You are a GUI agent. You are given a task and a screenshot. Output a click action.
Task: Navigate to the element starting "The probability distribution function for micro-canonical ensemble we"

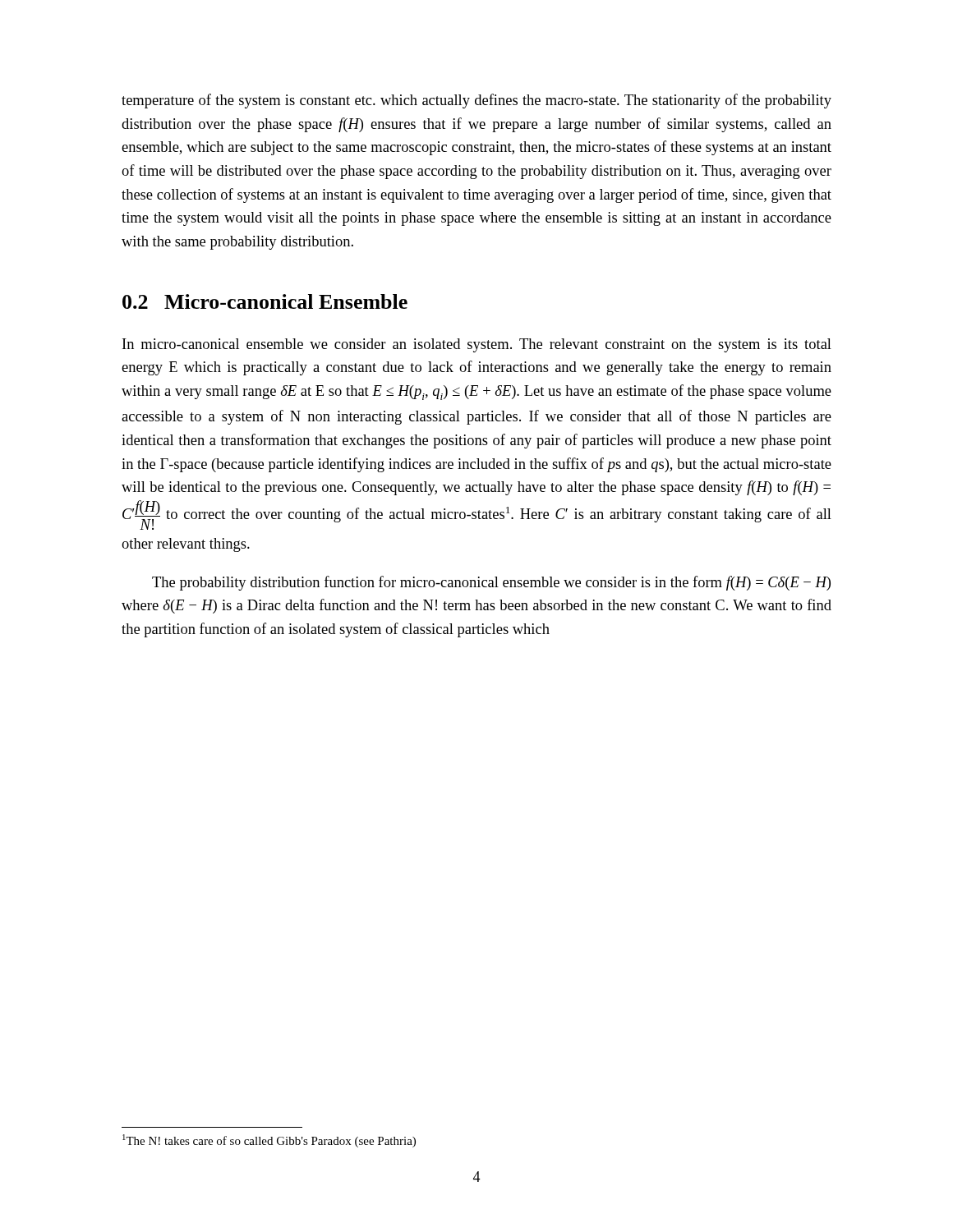tap(476, 606)
